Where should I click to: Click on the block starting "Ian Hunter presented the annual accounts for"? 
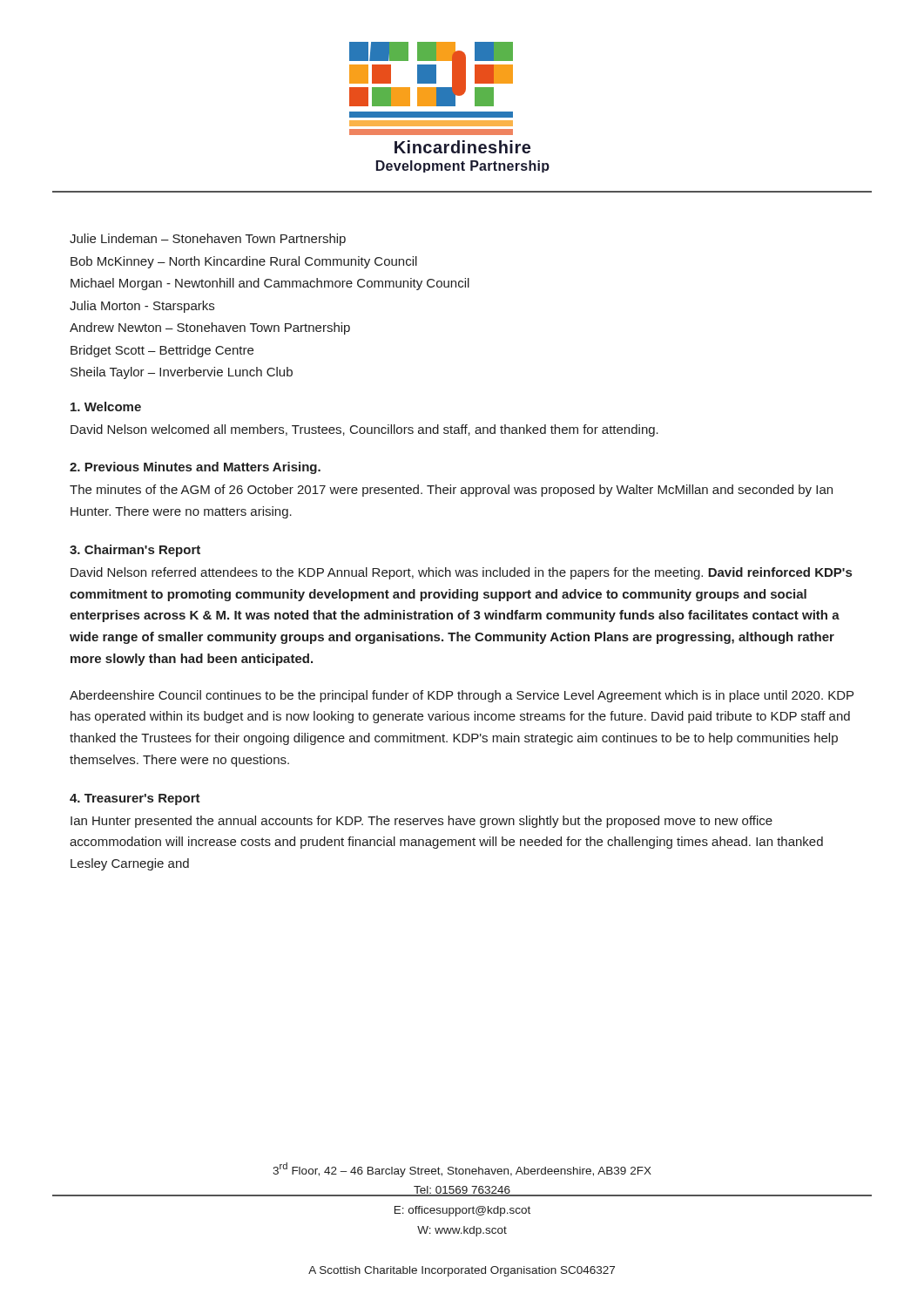click(x=462, y=842)
